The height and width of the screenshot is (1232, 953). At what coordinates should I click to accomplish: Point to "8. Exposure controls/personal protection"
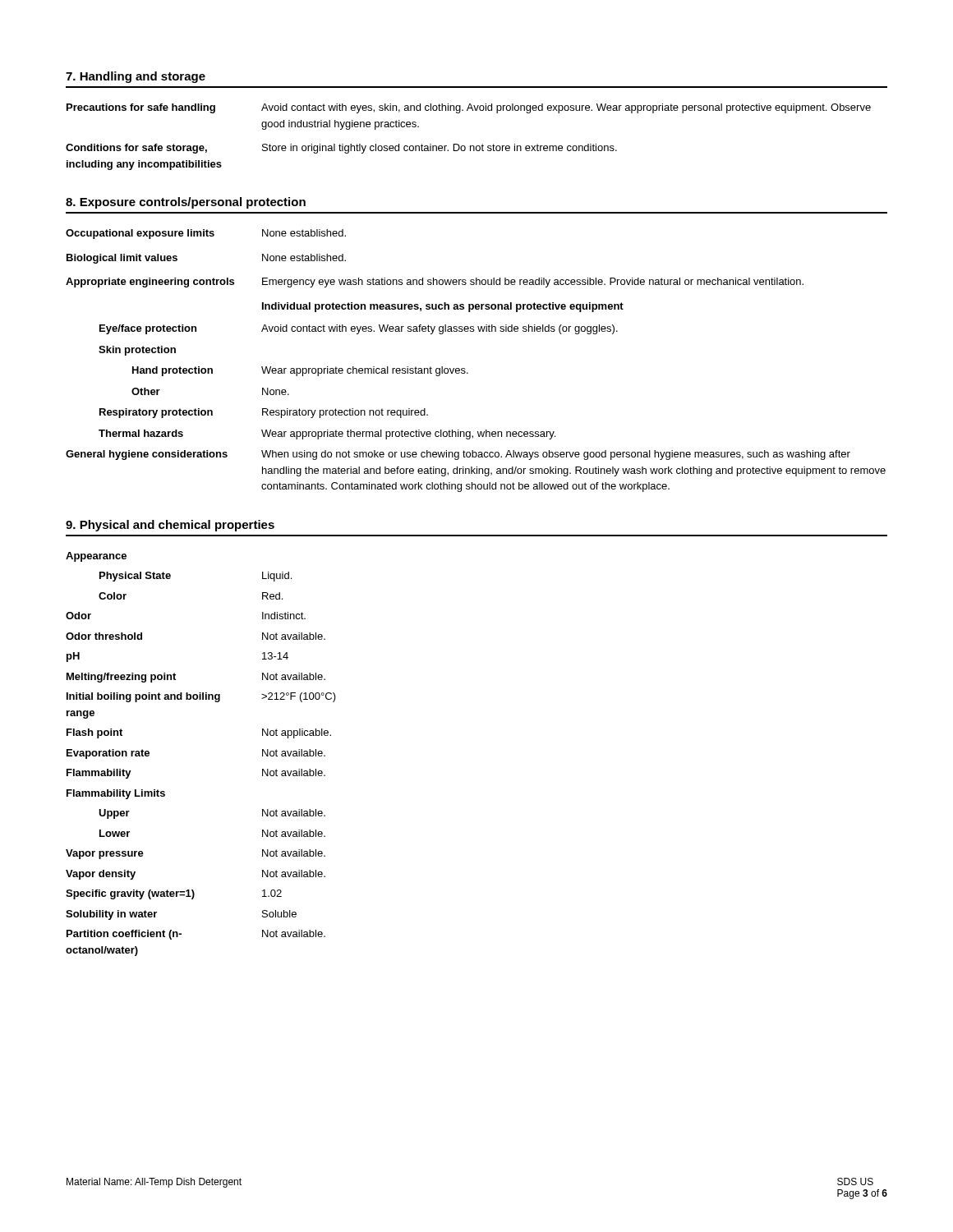pyautogui.click(x=186, y=202)
